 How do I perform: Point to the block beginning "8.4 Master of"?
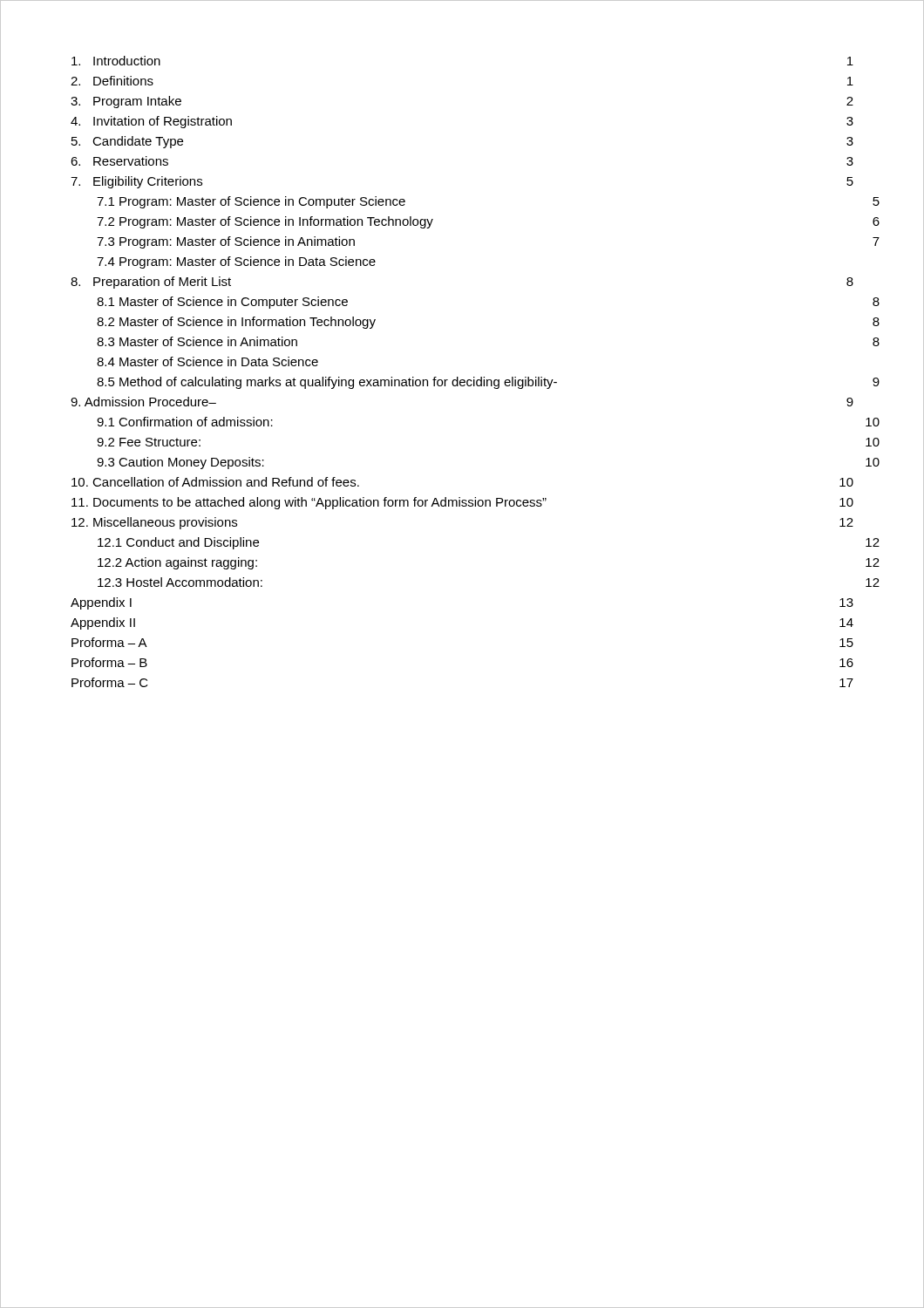207,361
